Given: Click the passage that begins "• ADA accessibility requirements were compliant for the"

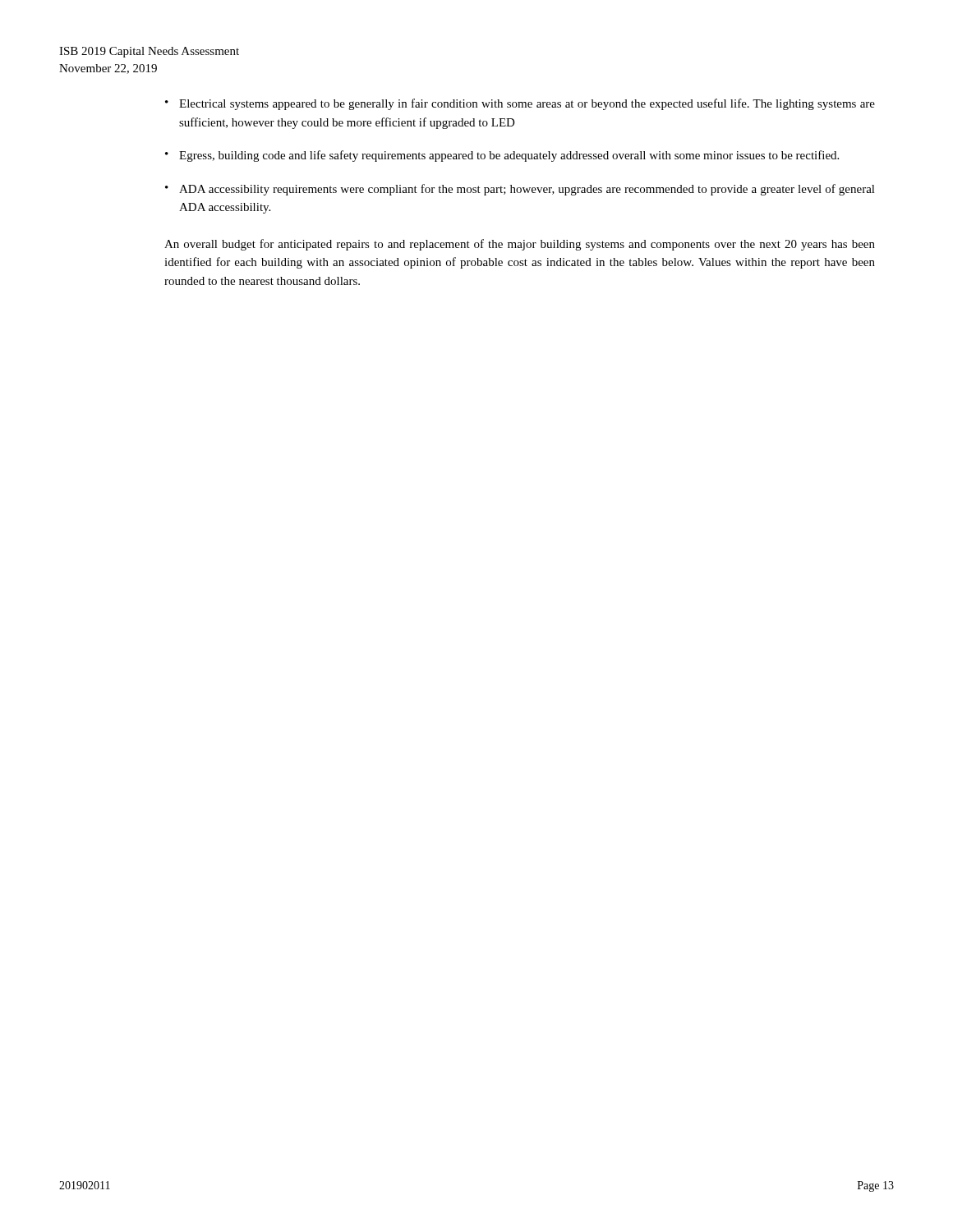Looking at the screenshot, I should [520, 198].
